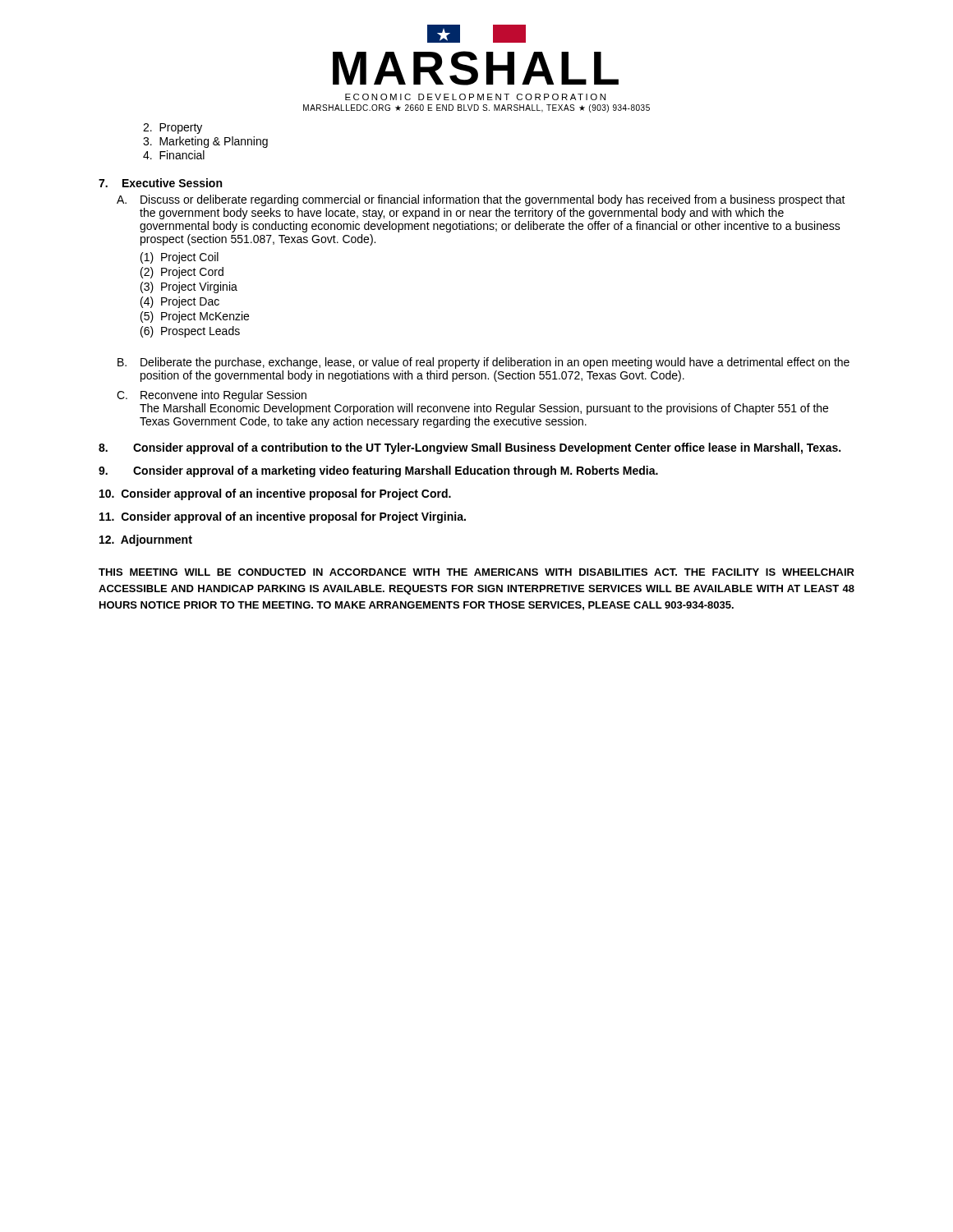Locate the region starting "9. Consider approval of a marketing video featuring"

pos(378,471)
